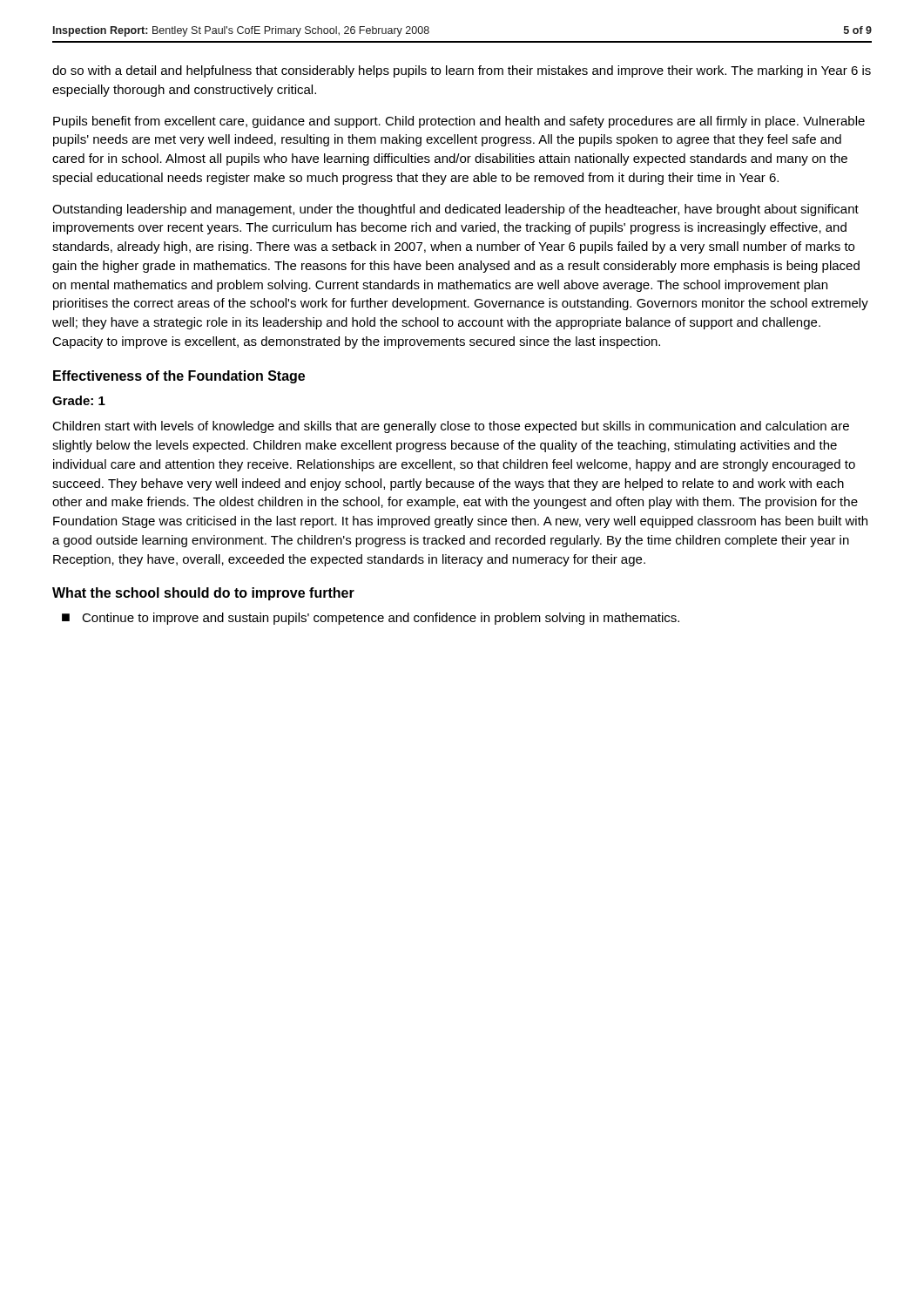Find the text starting "What the school should do to"
The image size is (924, 1307).
click(x=203, y=593)
